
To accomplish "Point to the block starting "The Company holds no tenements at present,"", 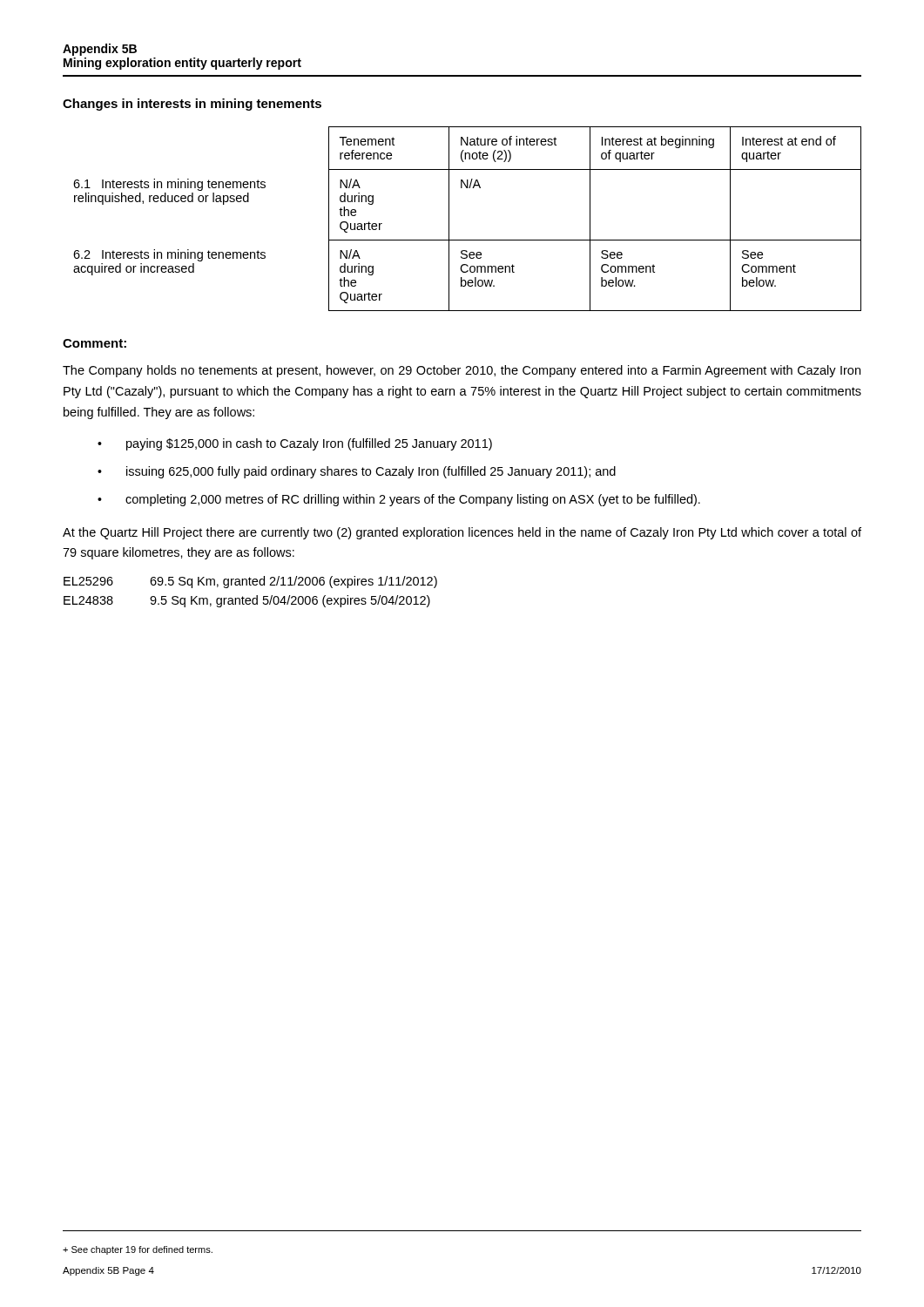I will click(x=462, y=391).
